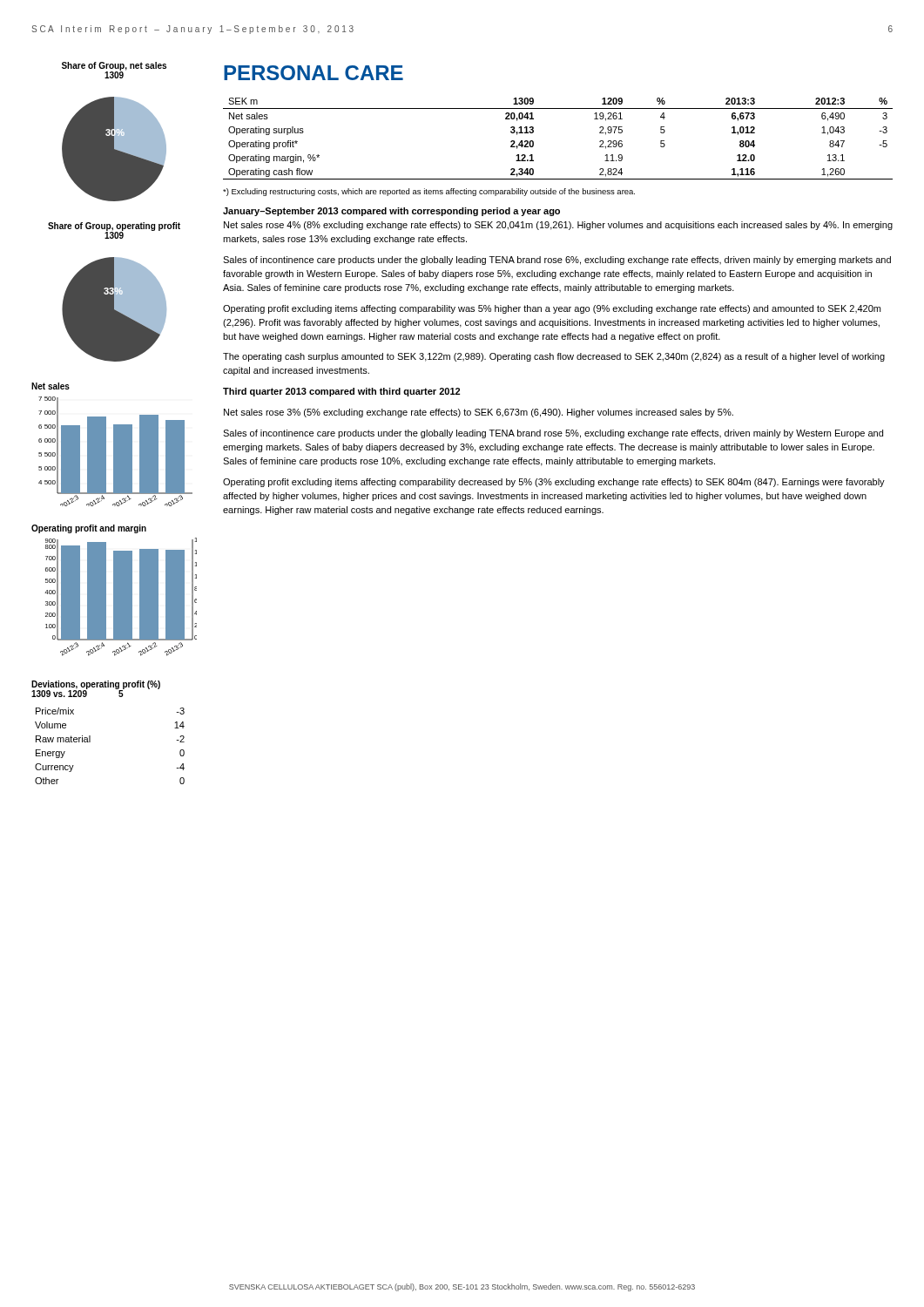Find "Share of Group, net sales1309" on this page

(x=114, y=71)
